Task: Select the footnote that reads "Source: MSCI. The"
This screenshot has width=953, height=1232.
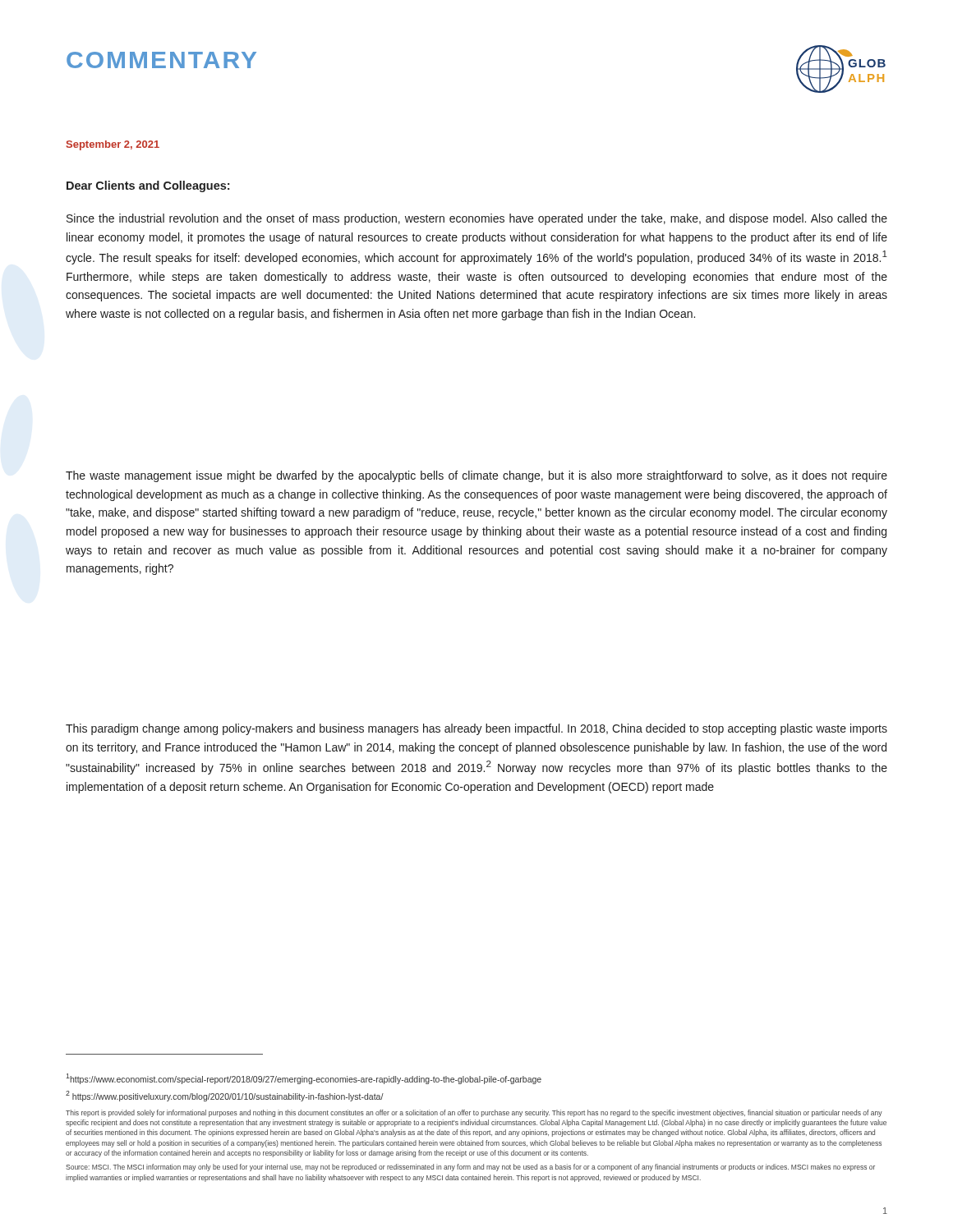Action: 470,1172
